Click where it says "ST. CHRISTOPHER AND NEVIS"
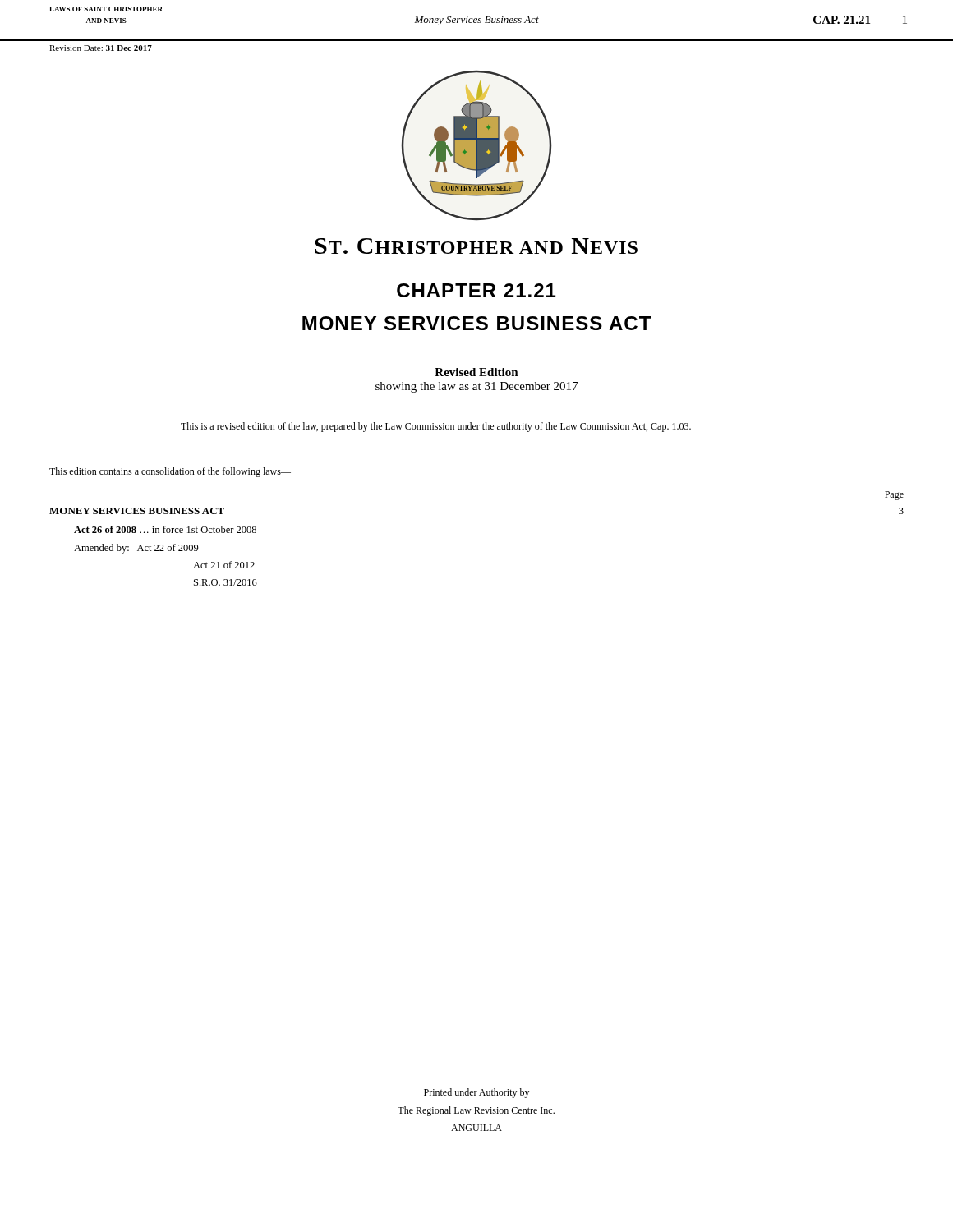The image size is (953, 1232). [x=476, y=245]
